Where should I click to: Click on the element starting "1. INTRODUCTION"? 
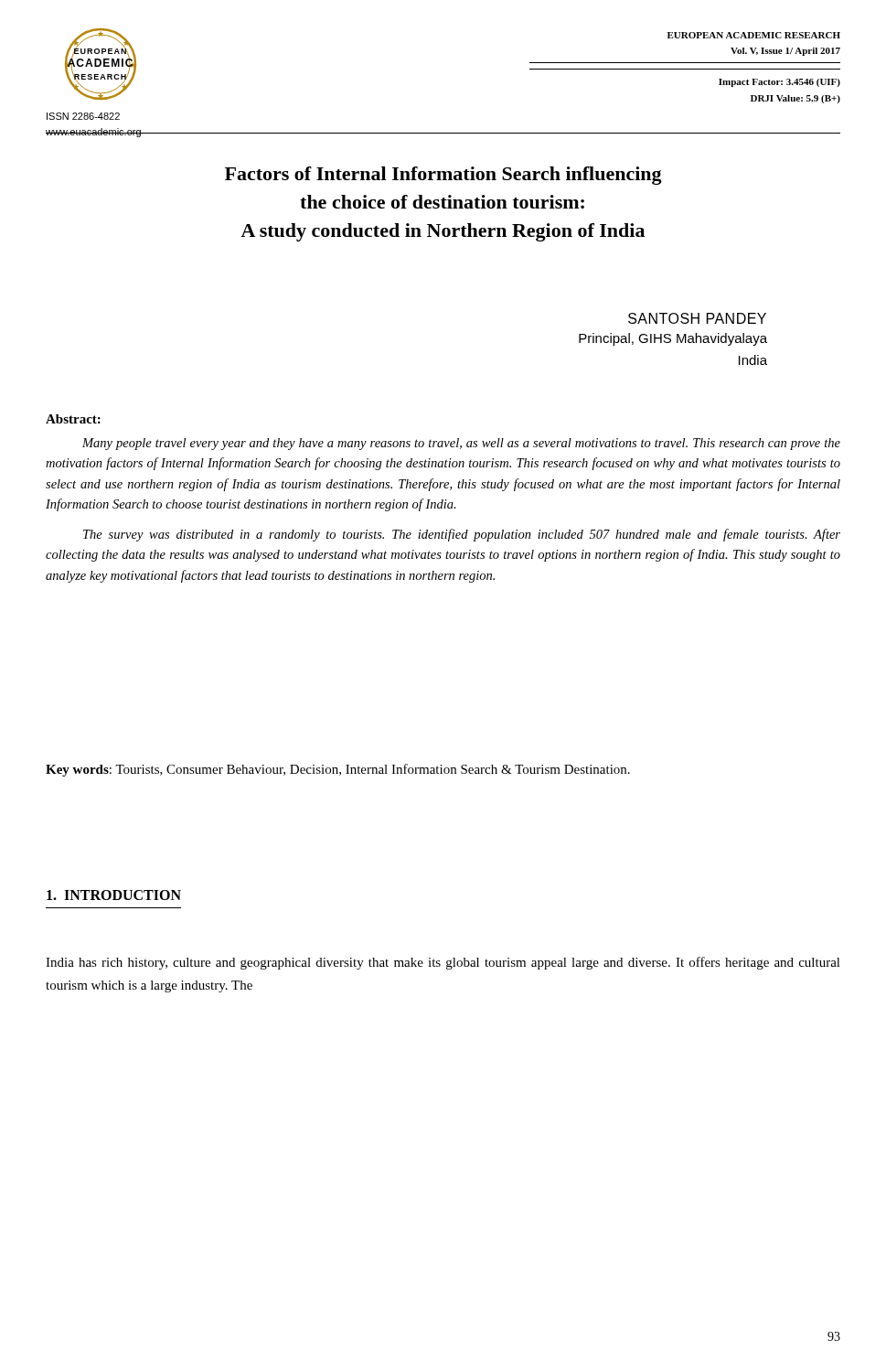[x=113, y=898]
